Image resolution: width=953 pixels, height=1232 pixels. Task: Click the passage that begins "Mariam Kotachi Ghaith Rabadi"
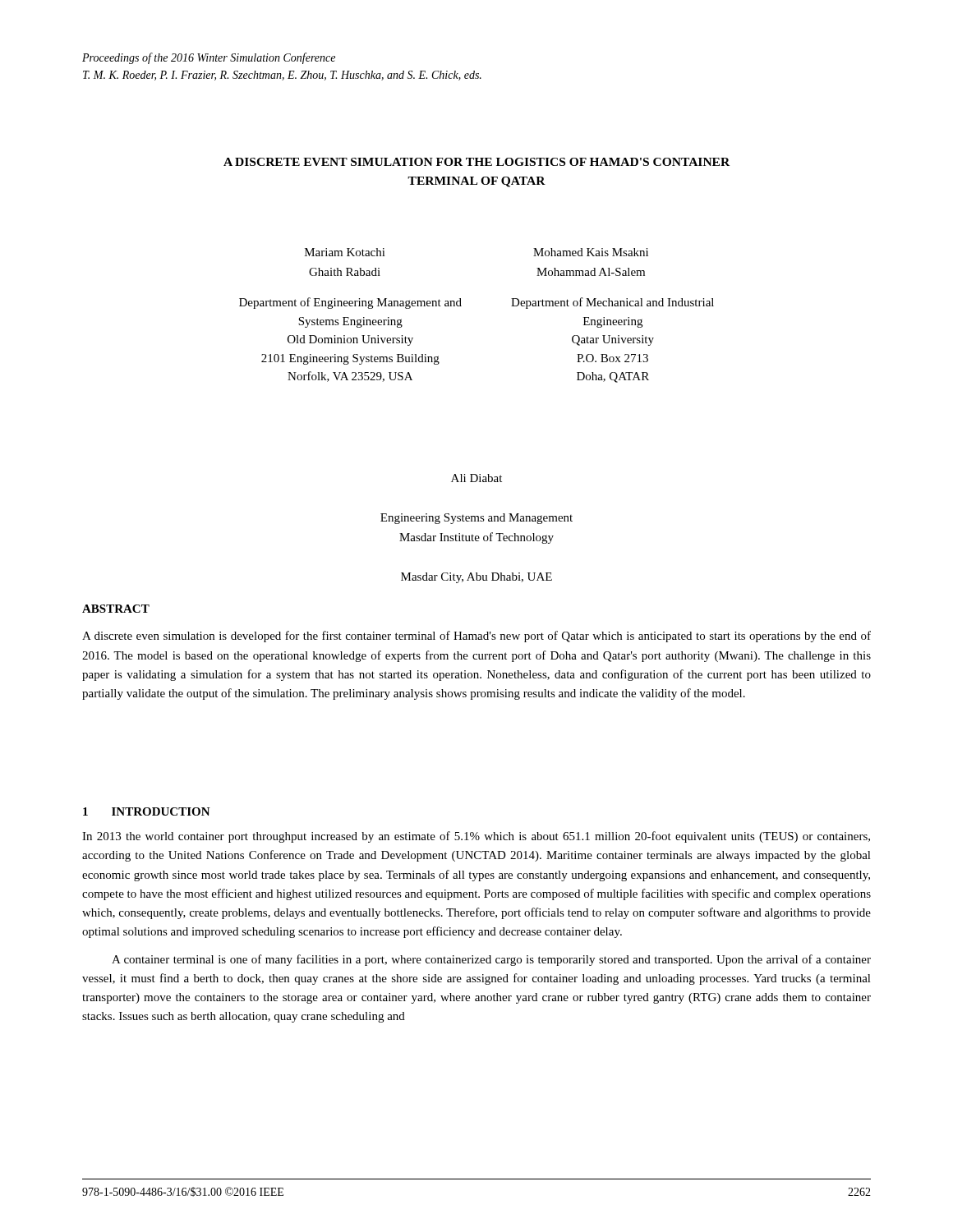pos(350,252)
